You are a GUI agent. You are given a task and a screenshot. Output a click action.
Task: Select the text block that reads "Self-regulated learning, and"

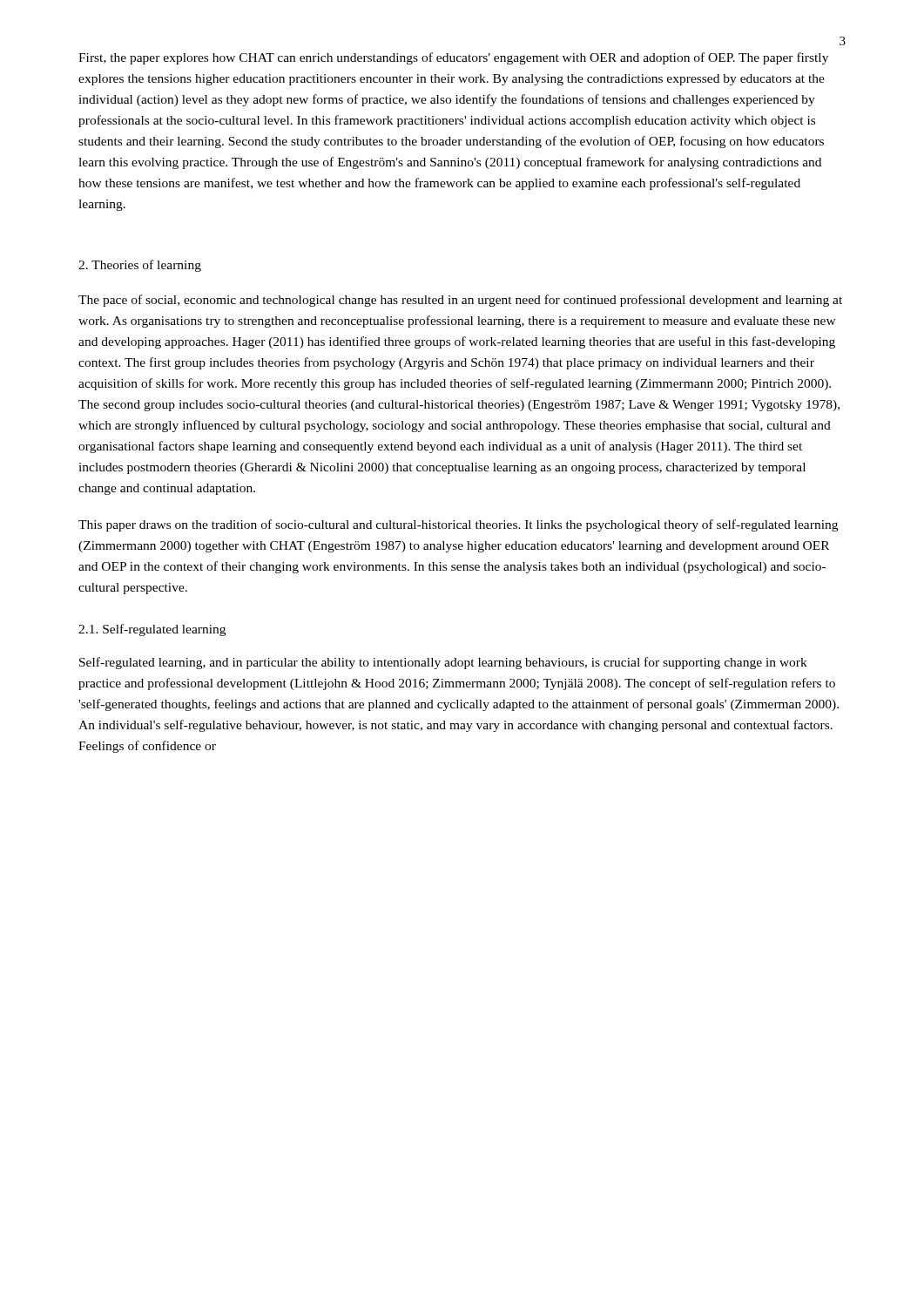(459, 704)
